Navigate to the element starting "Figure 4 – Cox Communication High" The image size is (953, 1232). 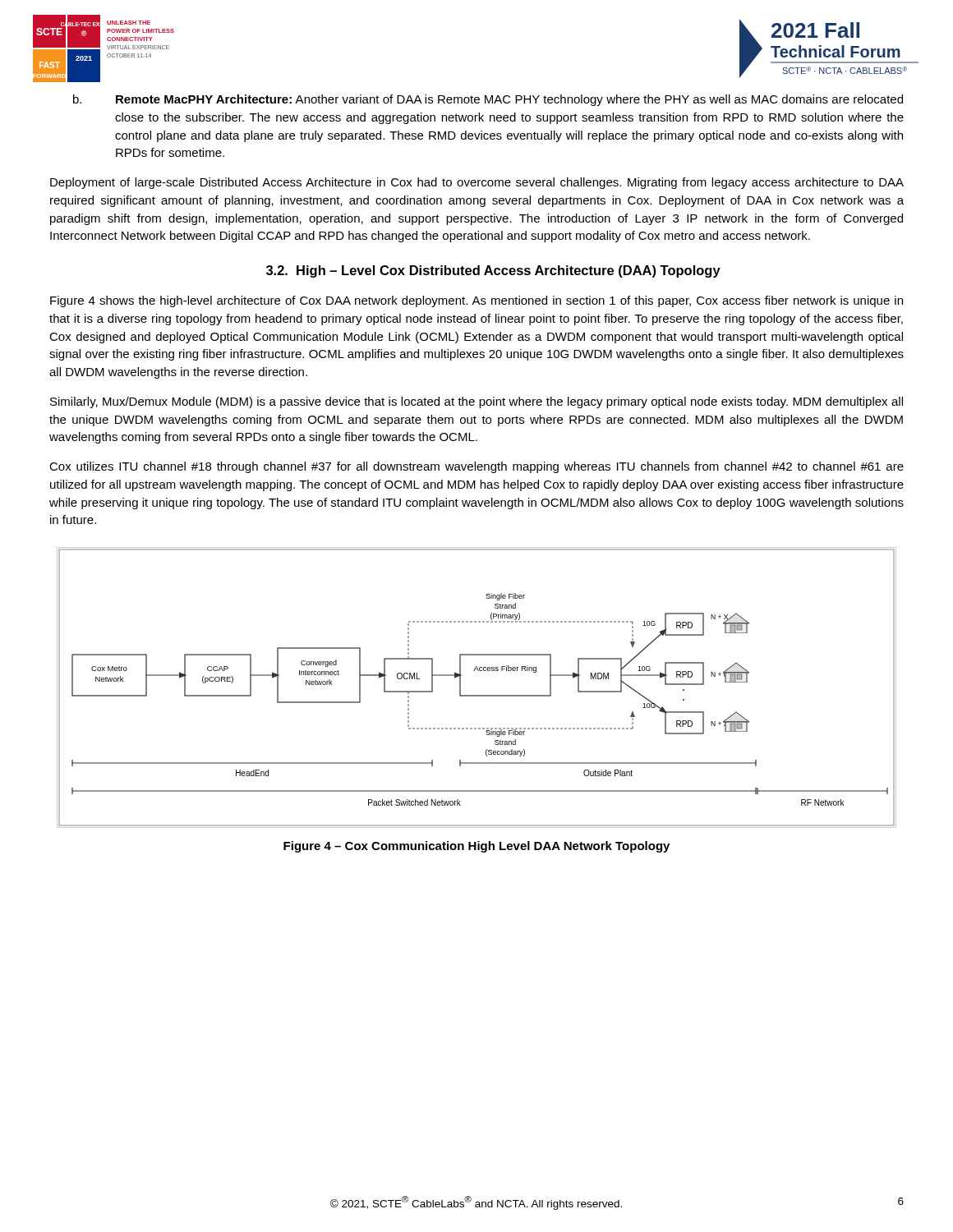coord(476,846)
